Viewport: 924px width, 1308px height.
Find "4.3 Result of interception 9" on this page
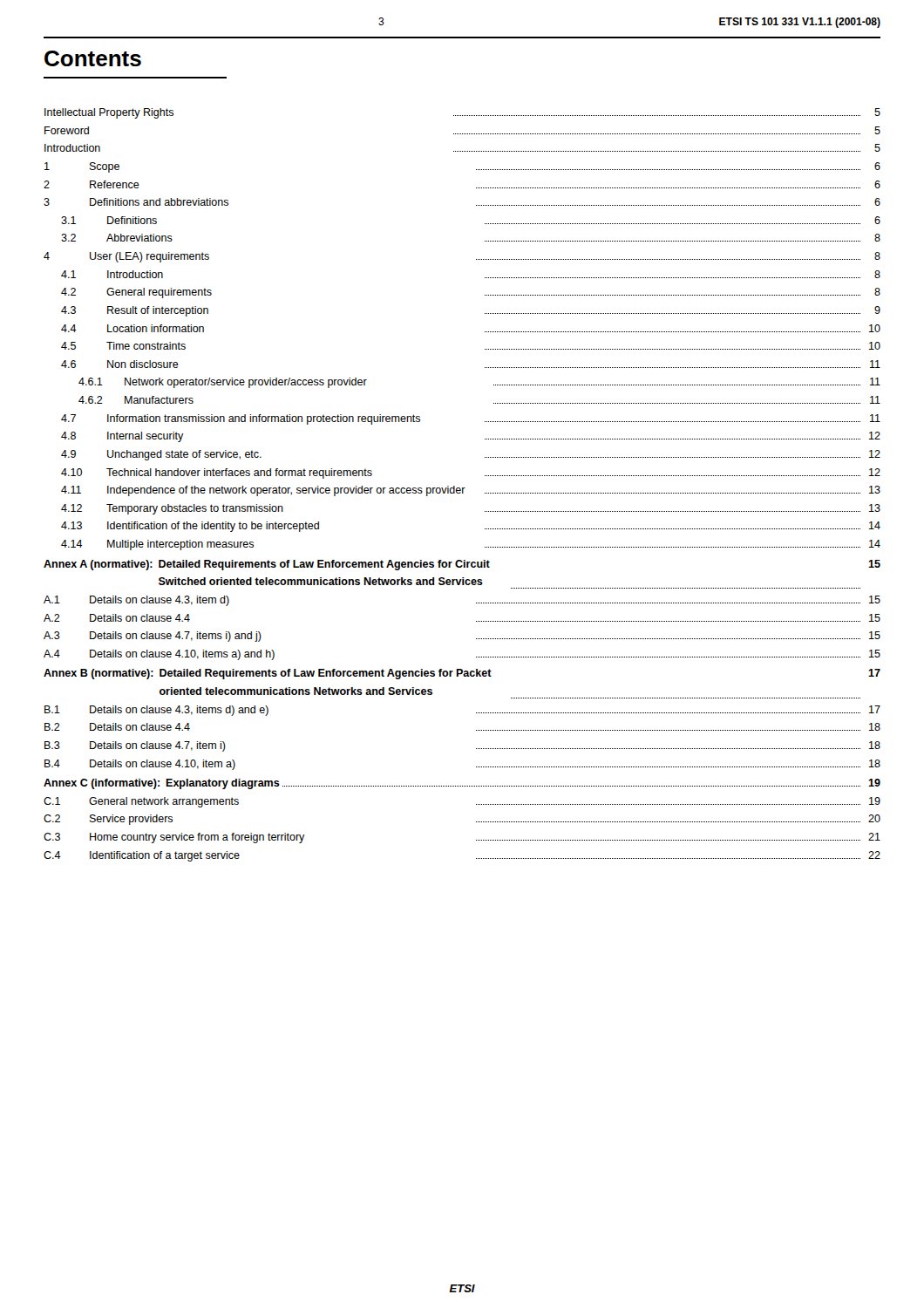153,311
